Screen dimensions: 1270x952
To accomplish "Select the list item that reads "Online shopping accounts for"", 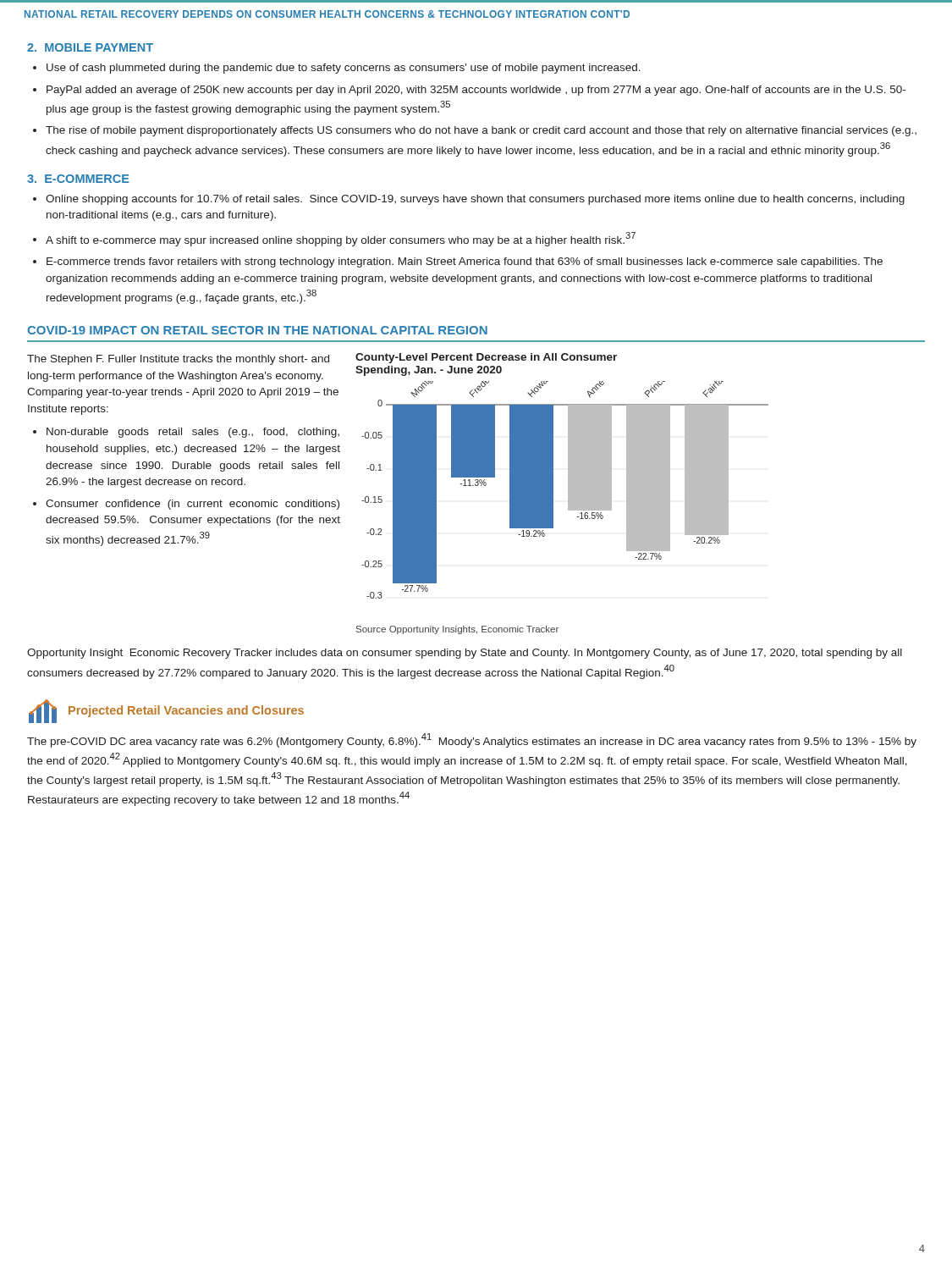I will point(475,207).
